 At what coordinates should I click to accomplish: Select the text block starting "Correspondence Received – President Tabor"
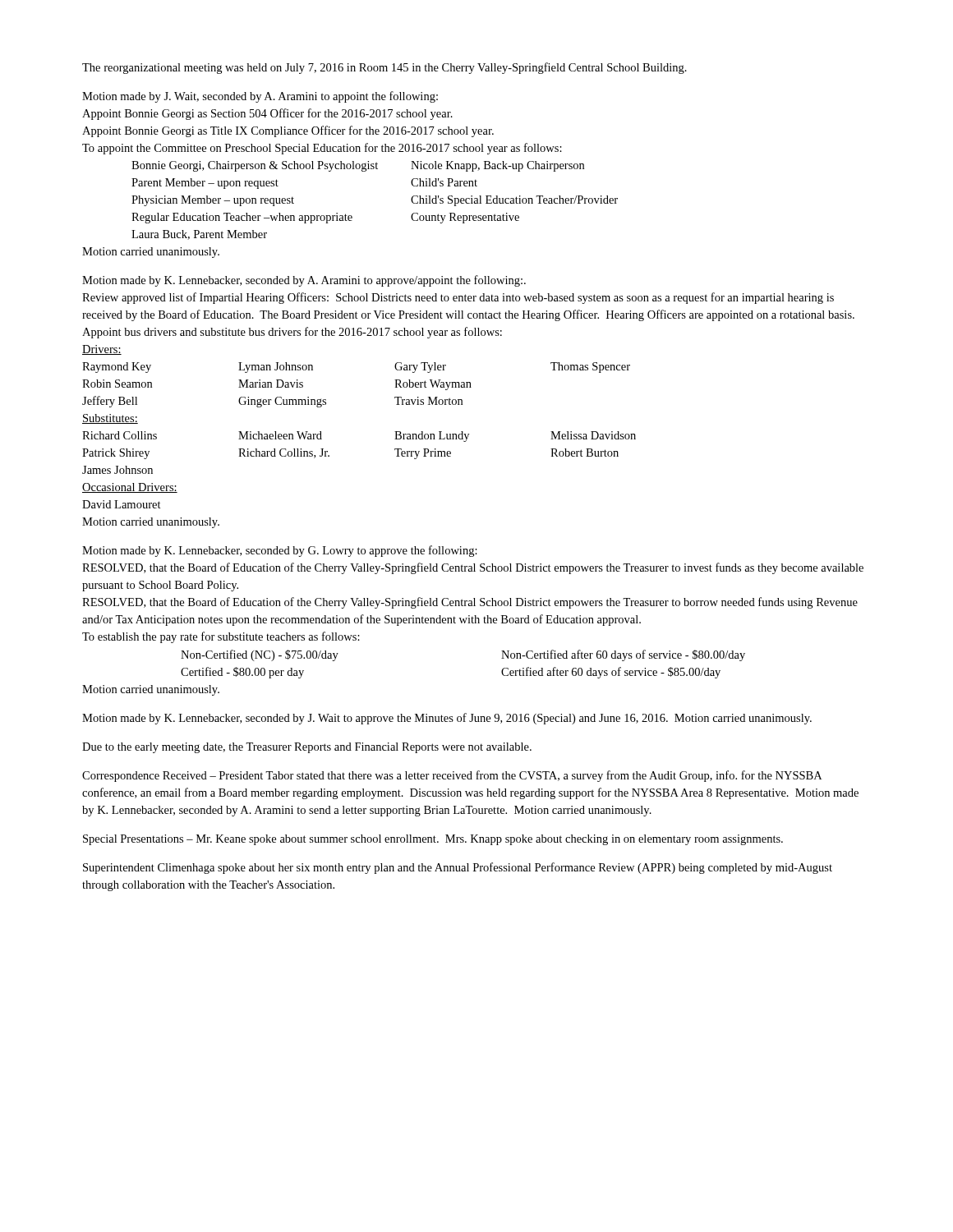(x=471, y=792)
